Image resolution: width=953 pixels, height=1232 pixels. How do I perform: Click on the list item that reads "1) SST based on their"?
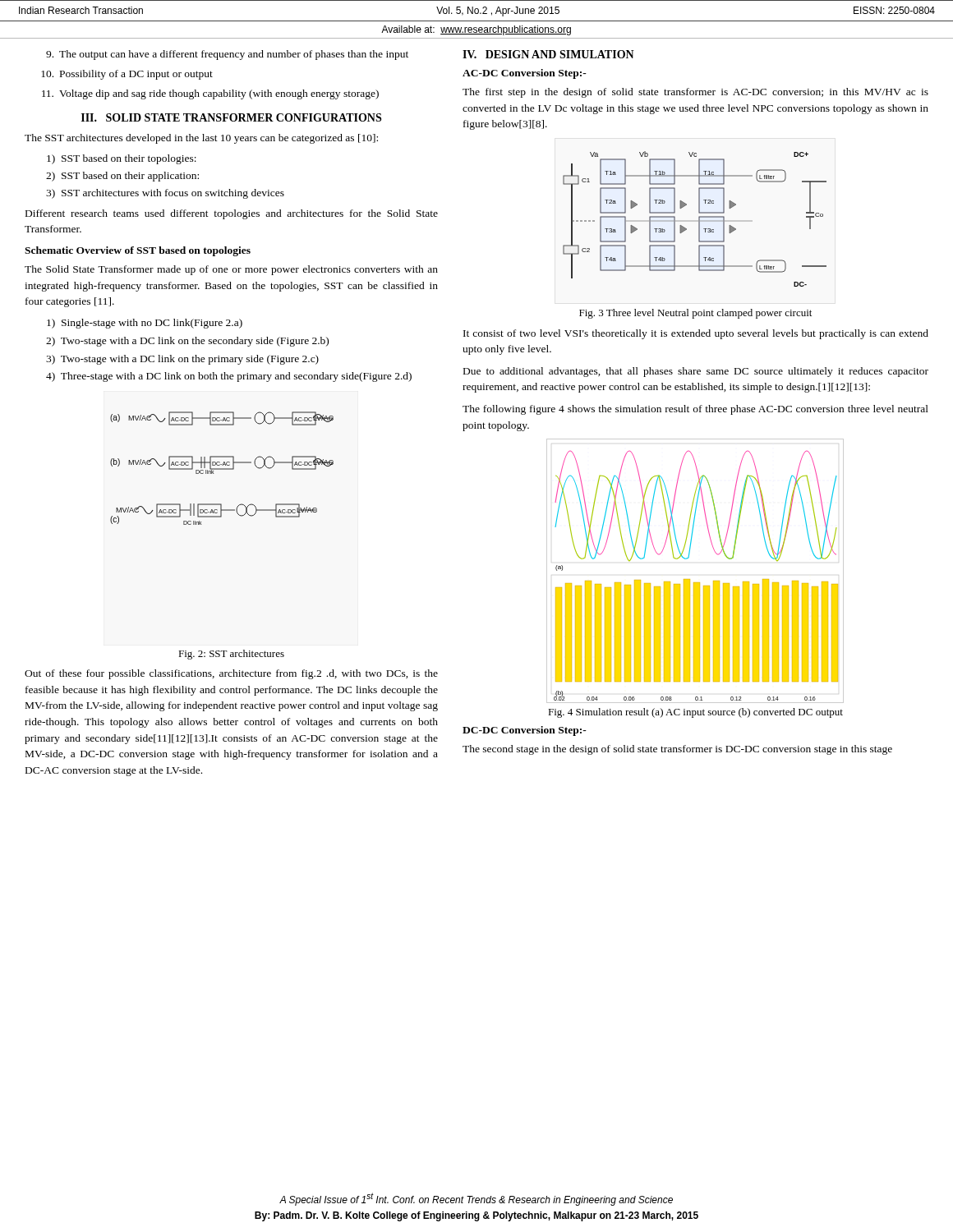point(121,158)
